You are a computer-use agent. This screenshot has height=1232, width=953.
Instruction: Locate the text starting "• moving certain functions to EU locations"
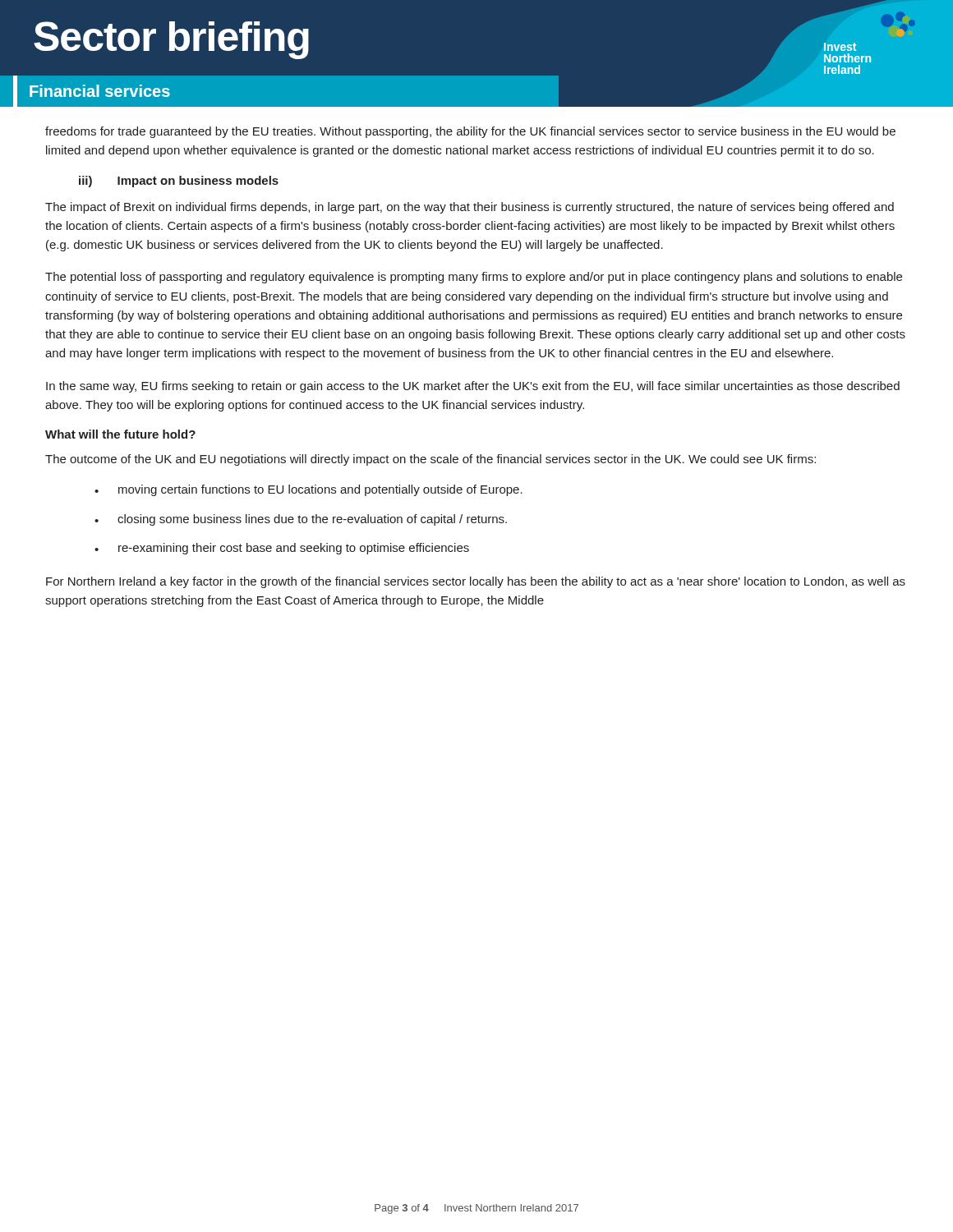[x=309, y=490]
